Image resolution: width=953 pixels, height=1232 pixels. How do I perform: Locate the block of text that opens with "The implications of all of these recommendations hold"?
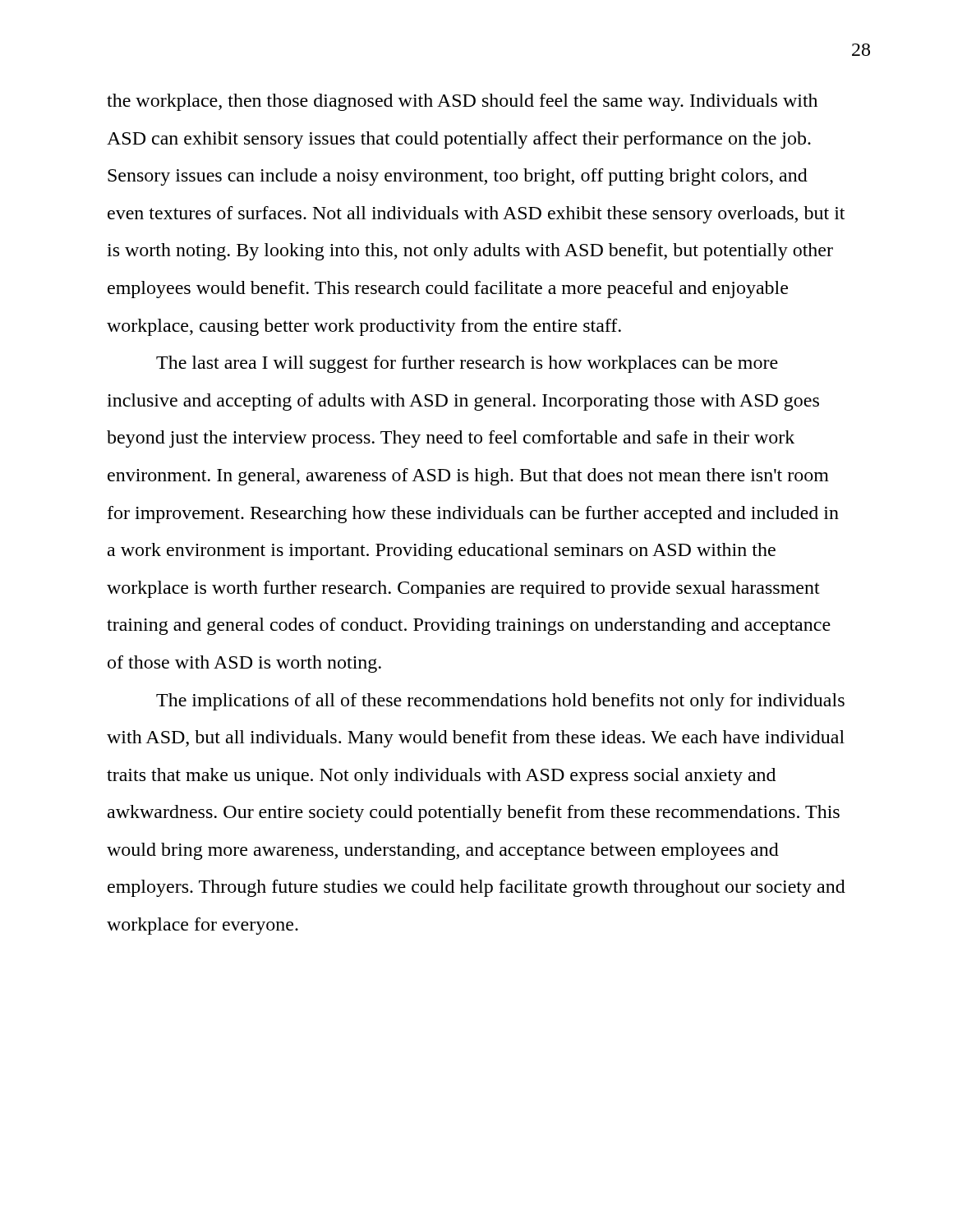476,812
